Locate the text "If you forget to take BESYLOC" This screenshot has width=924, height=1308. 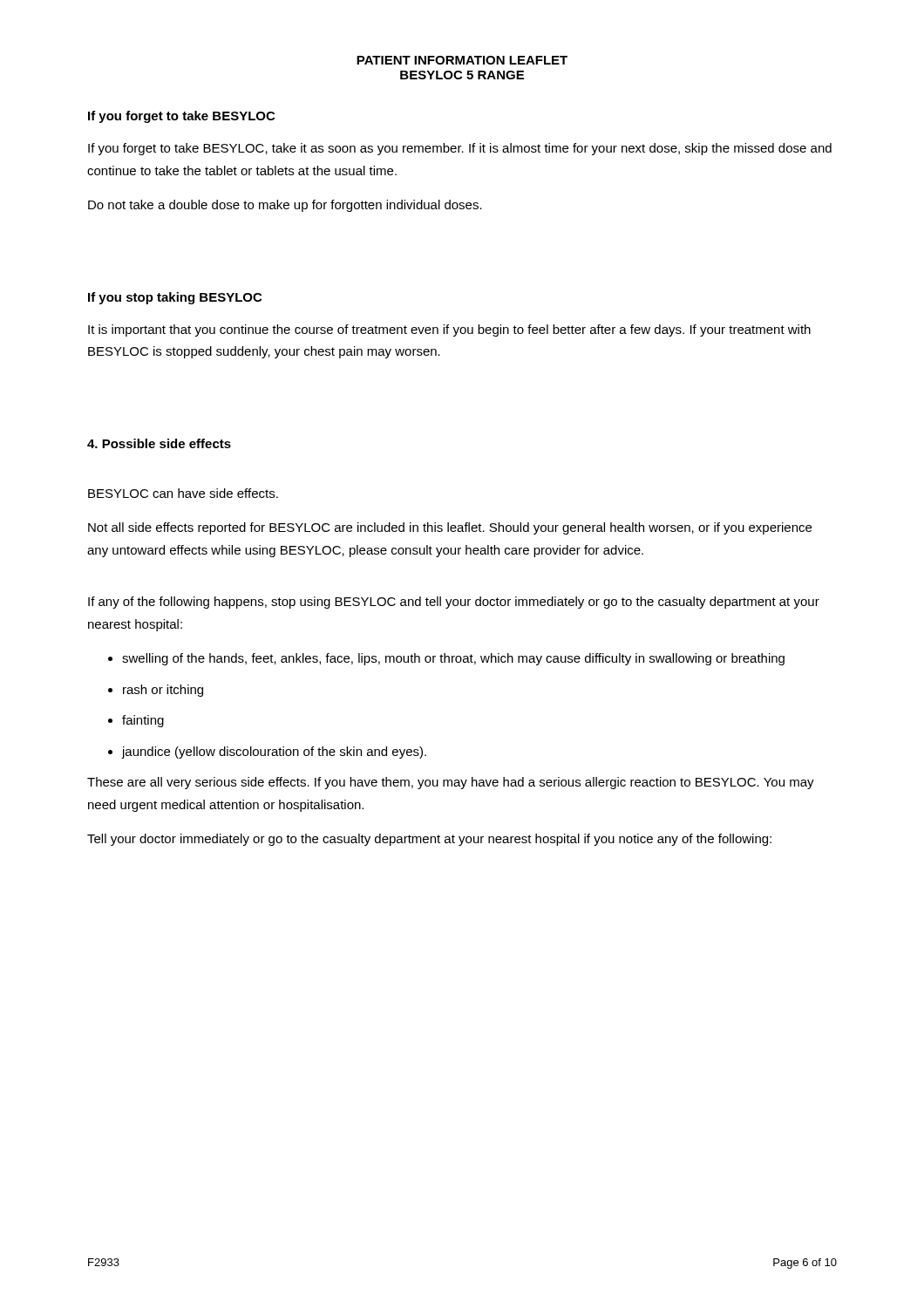[x=181, y=116]
